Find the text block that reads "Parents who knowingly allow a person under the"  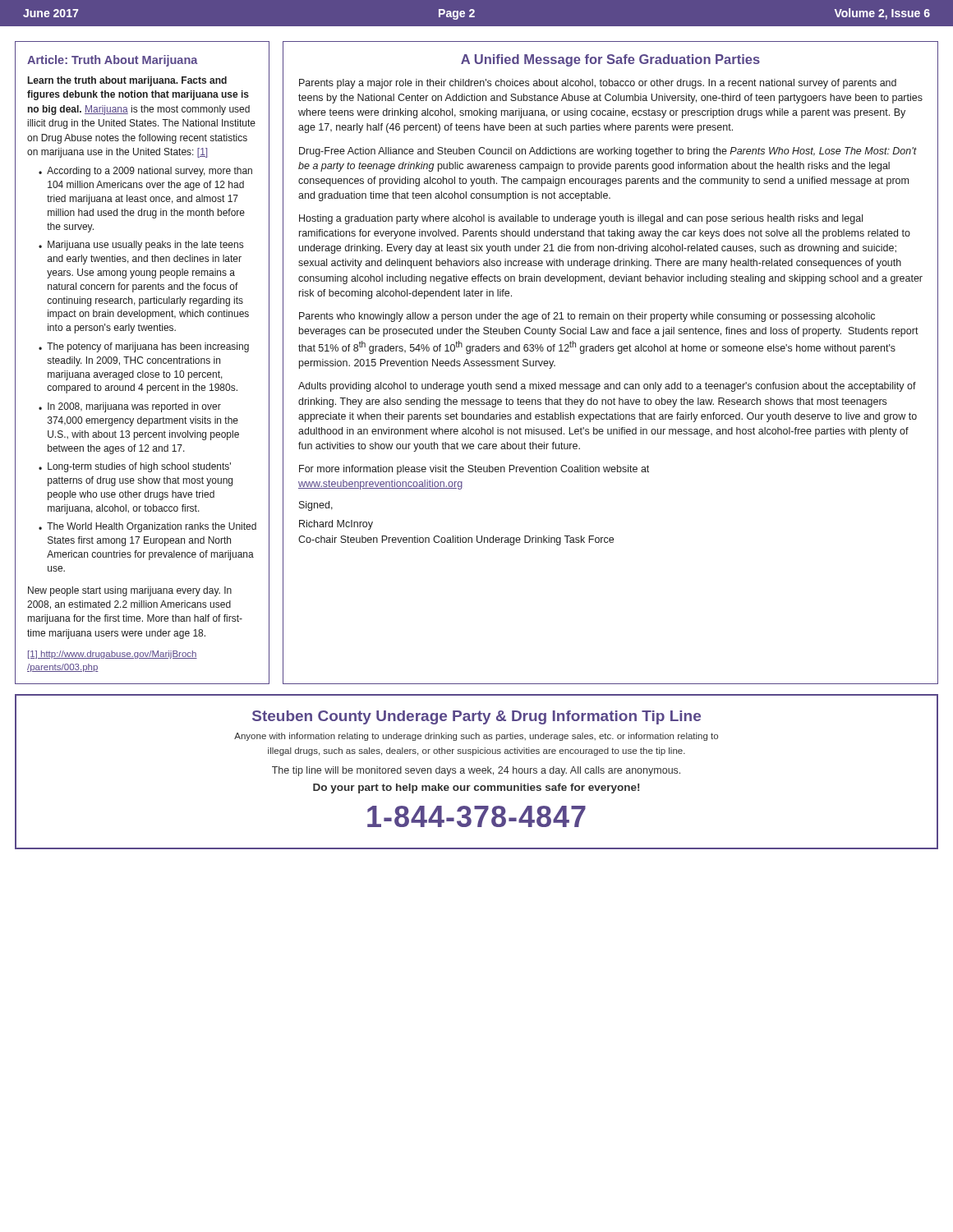tap(610, 340)
